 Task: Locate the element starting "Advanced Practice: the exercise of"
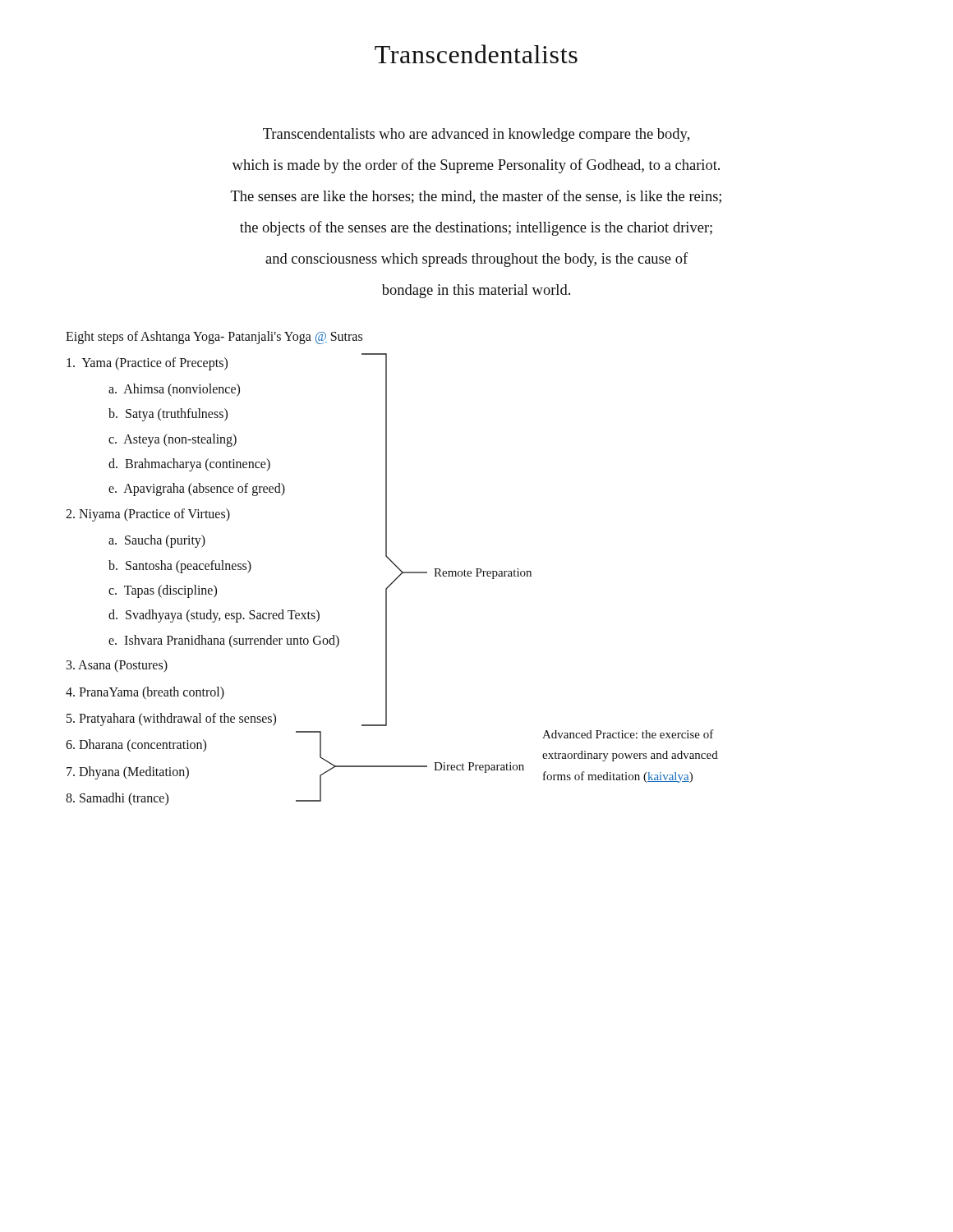(630, 755)
